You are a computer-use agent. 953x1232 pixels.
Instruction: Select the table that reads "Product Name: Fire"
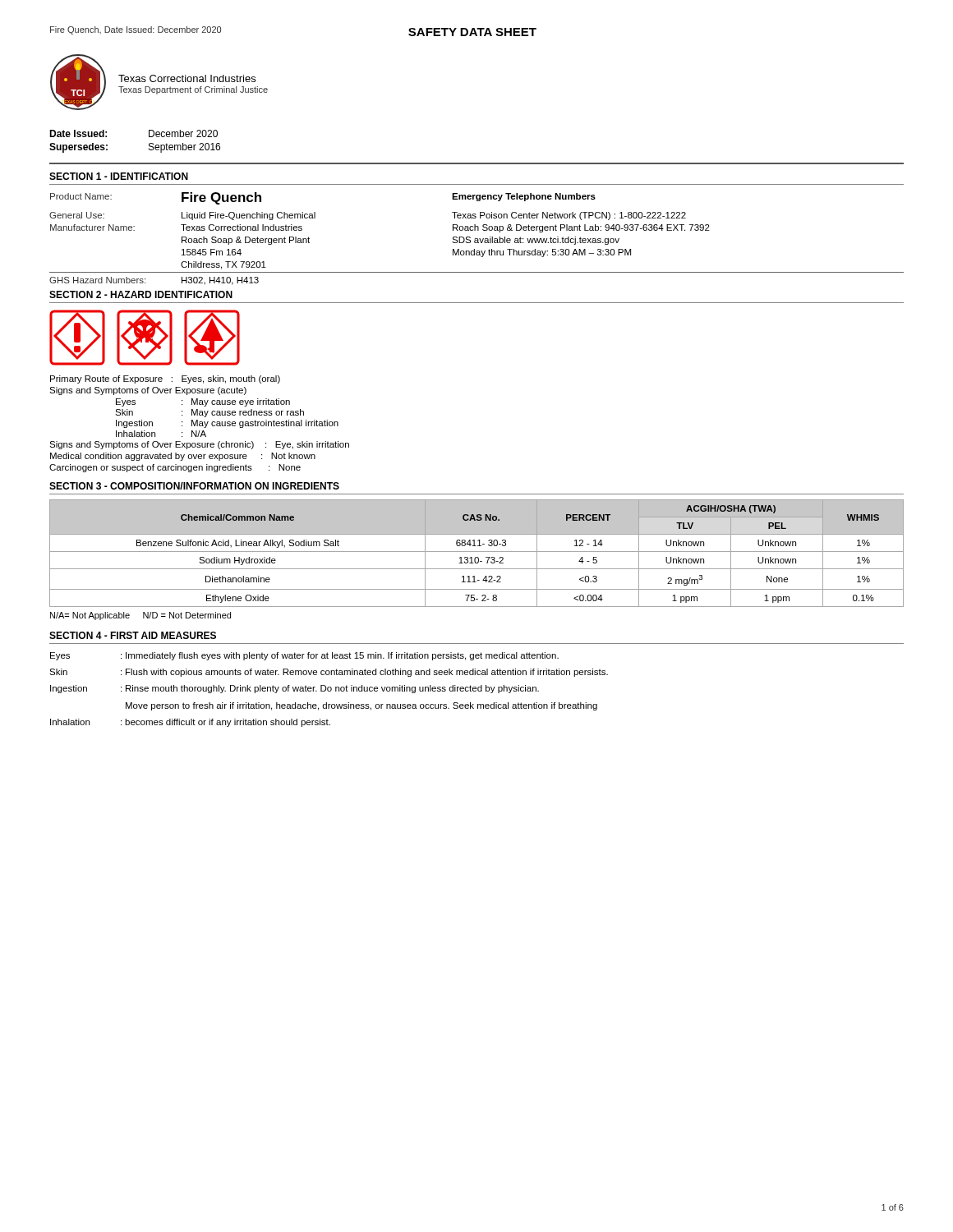click(476, 238)
